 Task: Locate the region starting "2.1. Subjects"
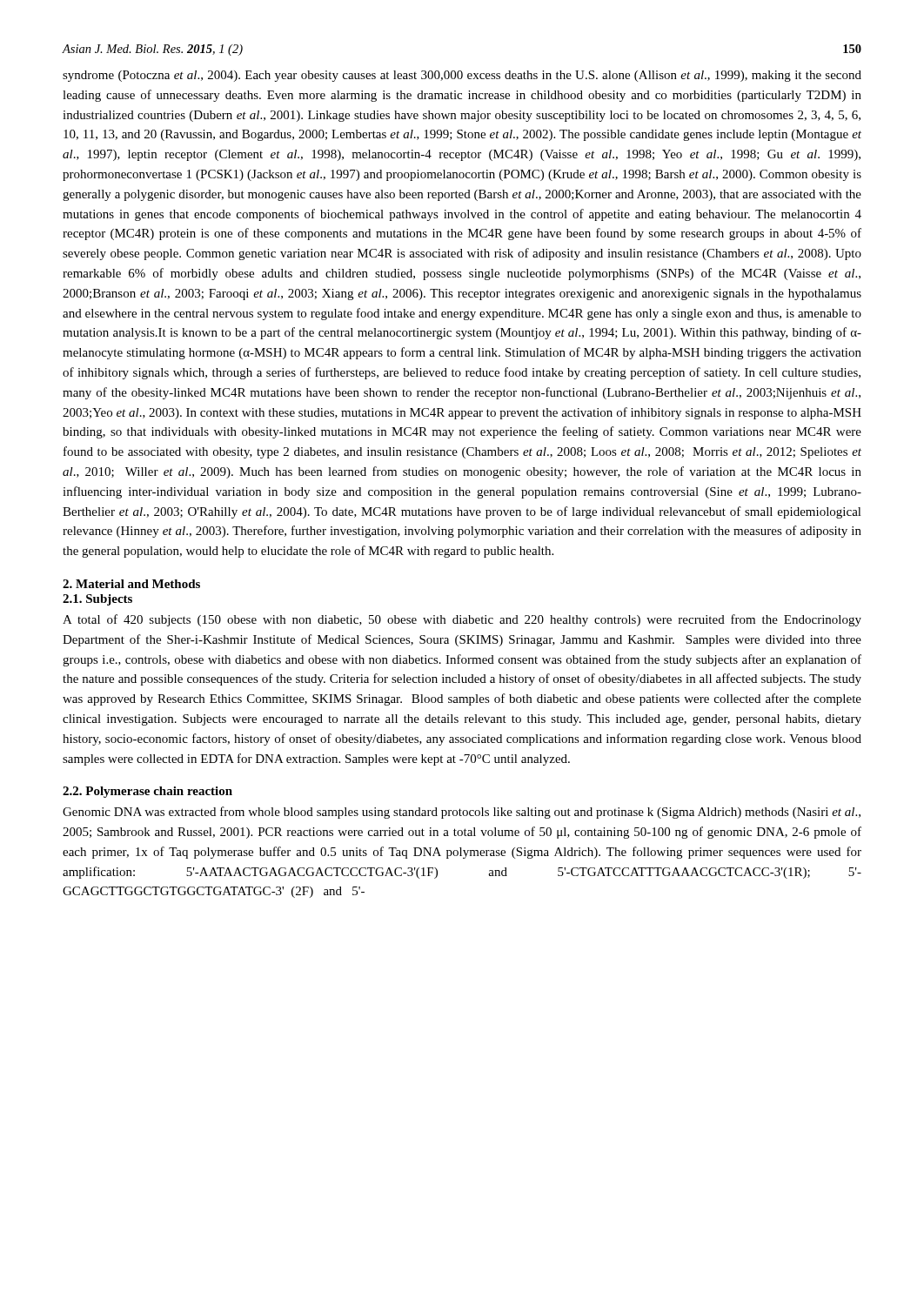98,598
